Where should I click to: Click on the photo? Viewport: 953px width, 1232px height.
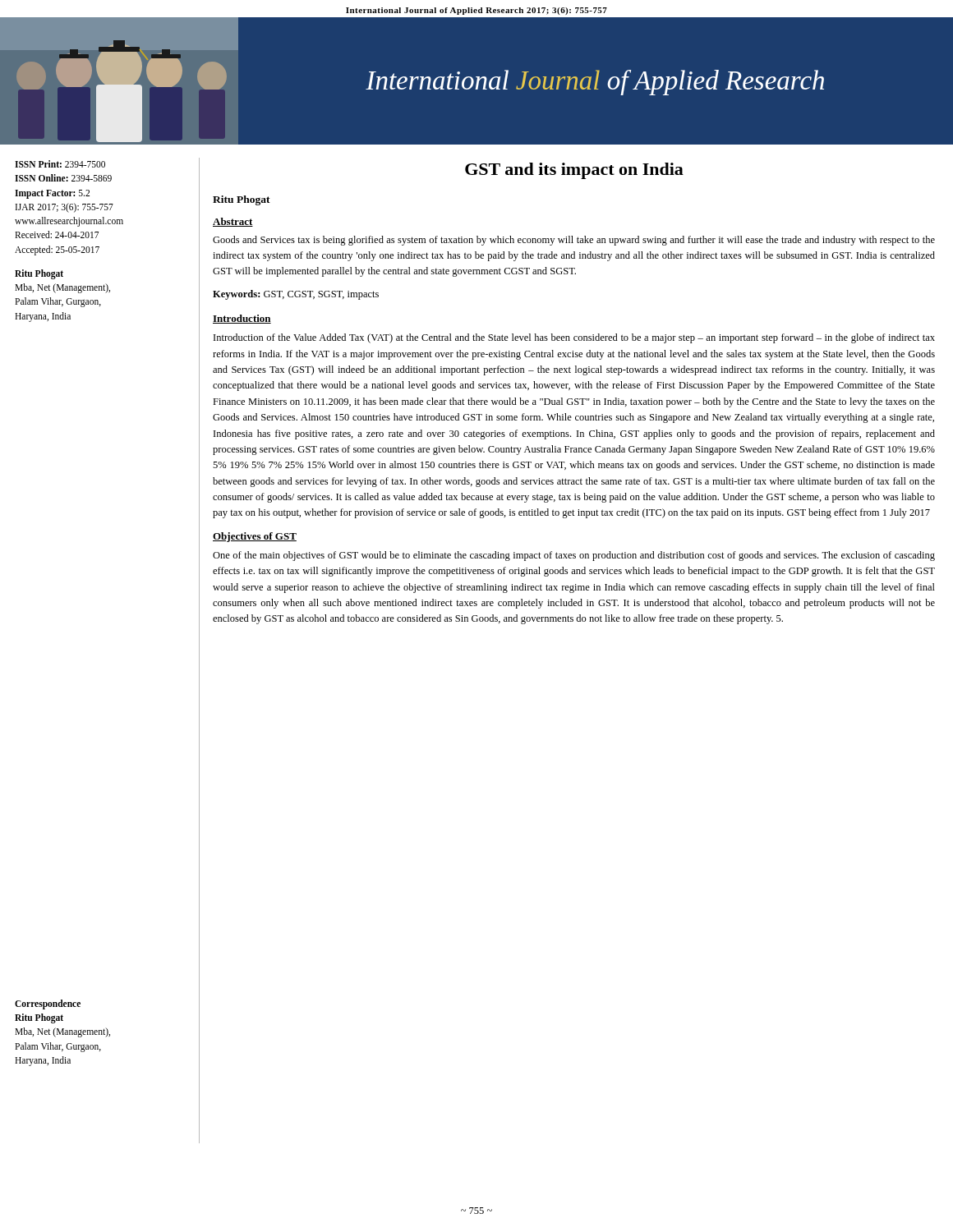[476, 81]
